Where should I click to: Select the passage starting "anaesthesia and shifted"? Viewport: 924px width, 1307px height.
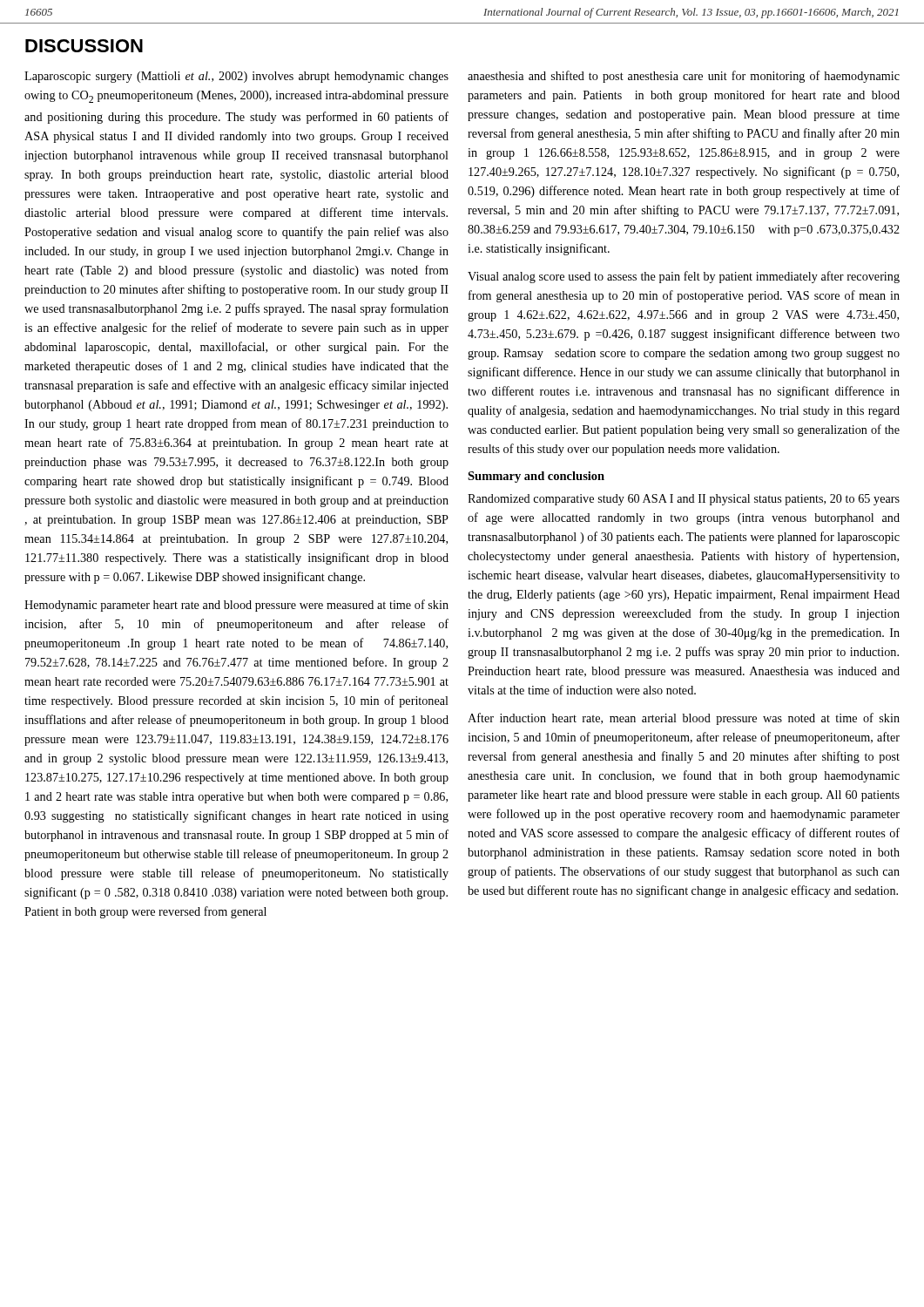(684, 162)
